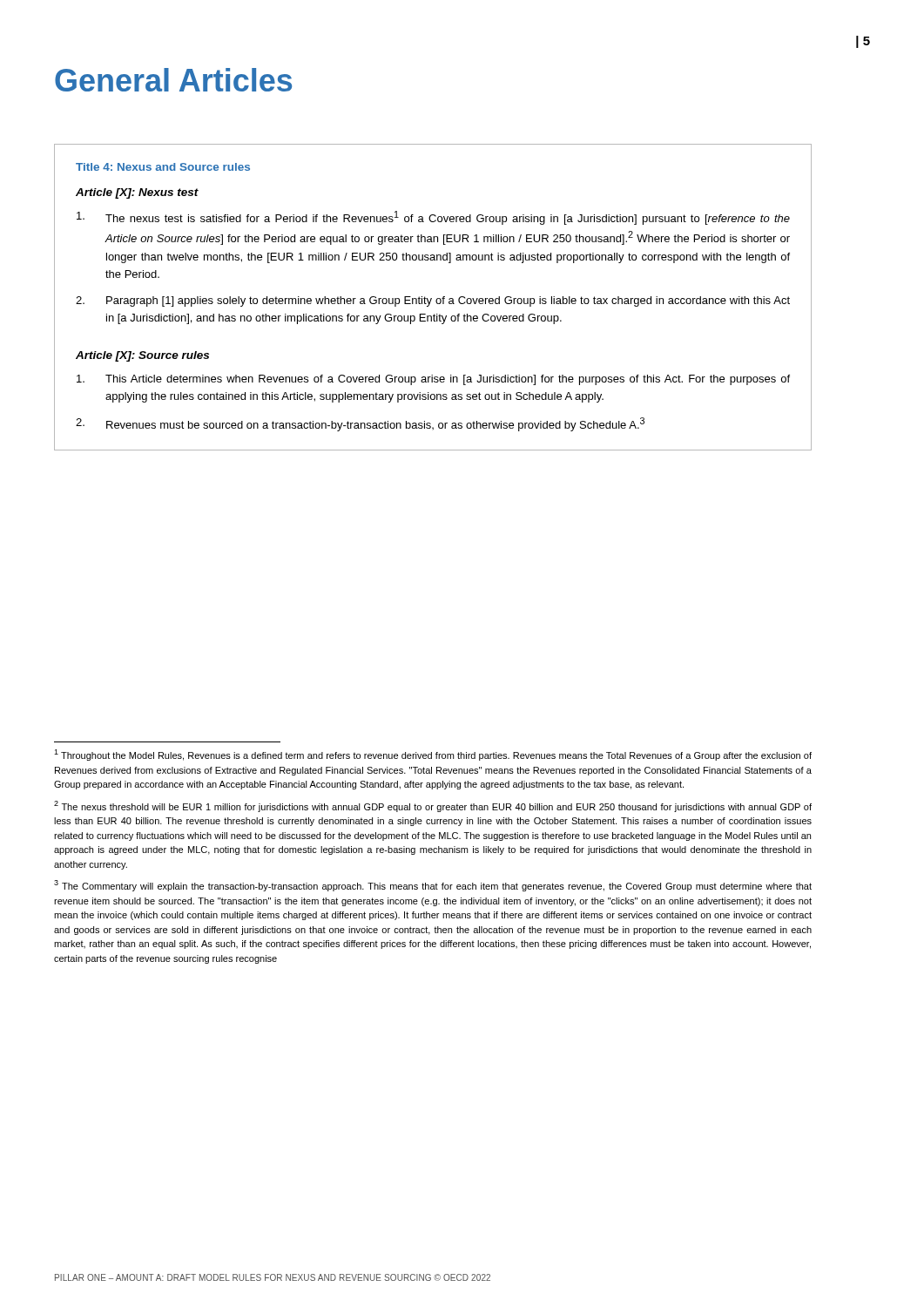This screenshot has width=924, height=1307.
Task: Locate the block of text that opens with "1 Throughout the"
Action: pyautogui.click(x=433, y=769)
